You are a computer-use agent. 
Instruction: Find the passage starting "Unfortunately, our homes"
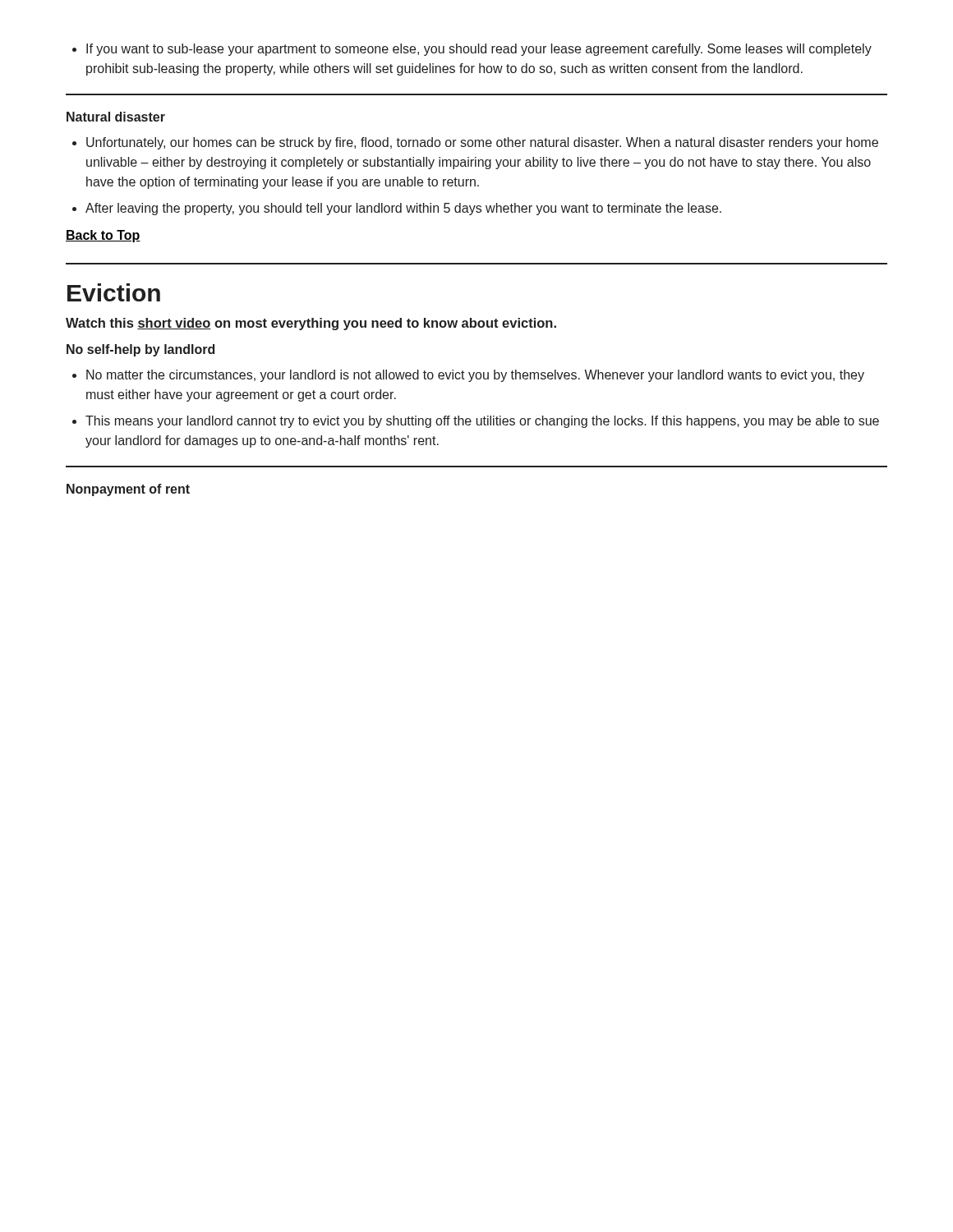coord(476,163)
